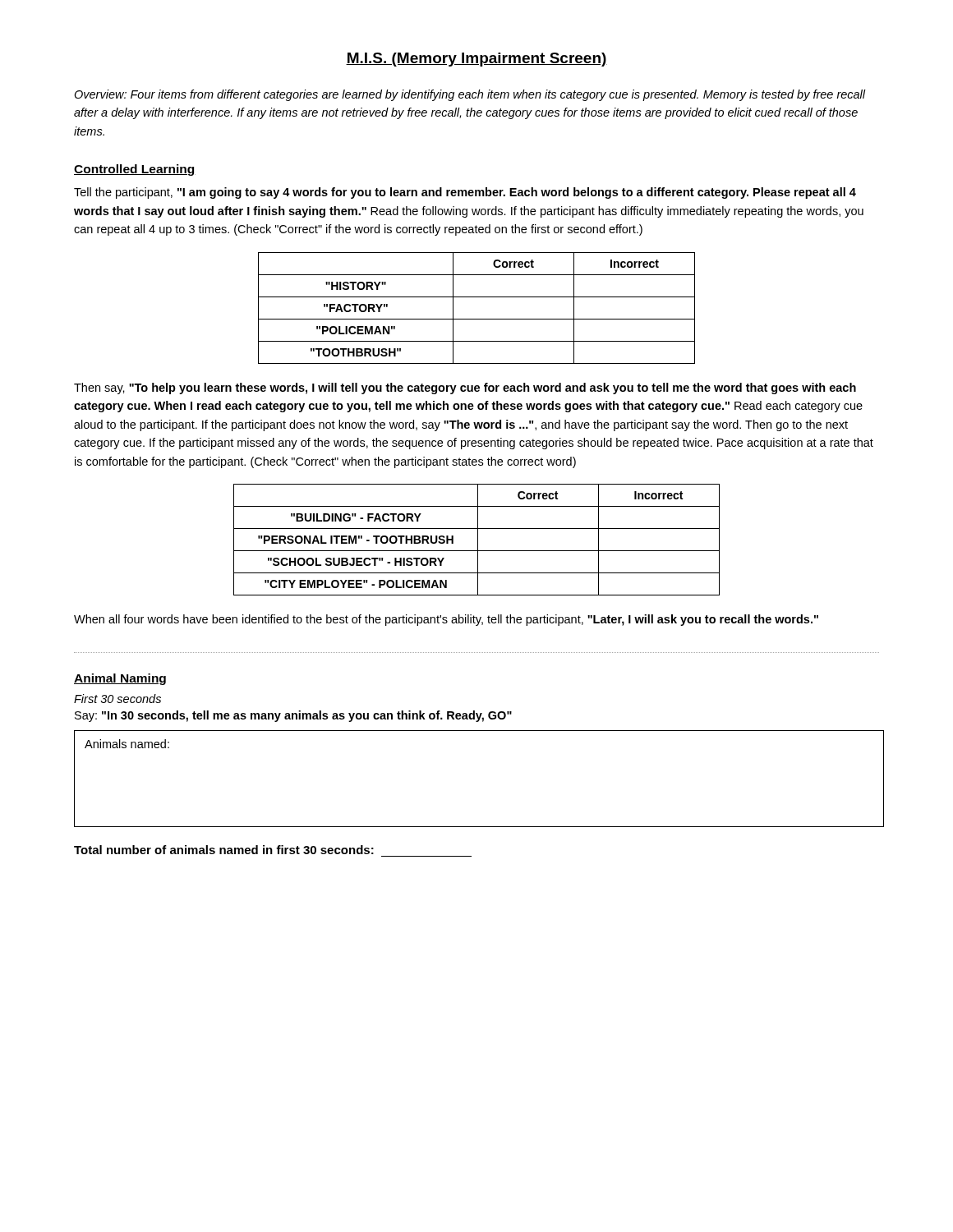The height and width of the screenshot is (1232, 953).
Task: Locate the text block that says "When all four words"
Action: [446, 619]
